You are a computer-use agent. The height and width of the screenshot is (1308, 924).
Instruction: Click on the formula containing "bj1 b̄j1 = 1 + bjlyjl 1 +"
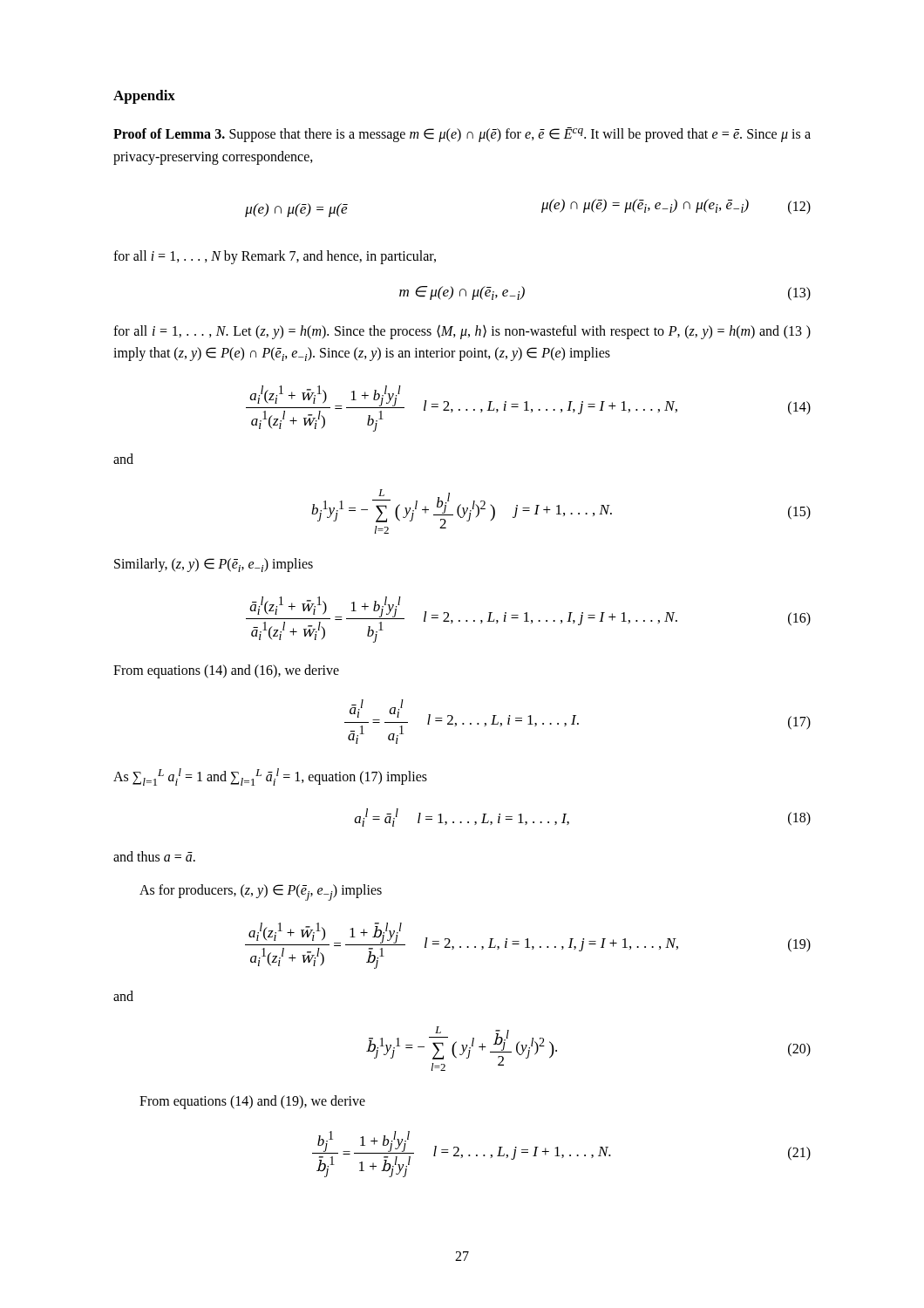[x=462, y=1153]
